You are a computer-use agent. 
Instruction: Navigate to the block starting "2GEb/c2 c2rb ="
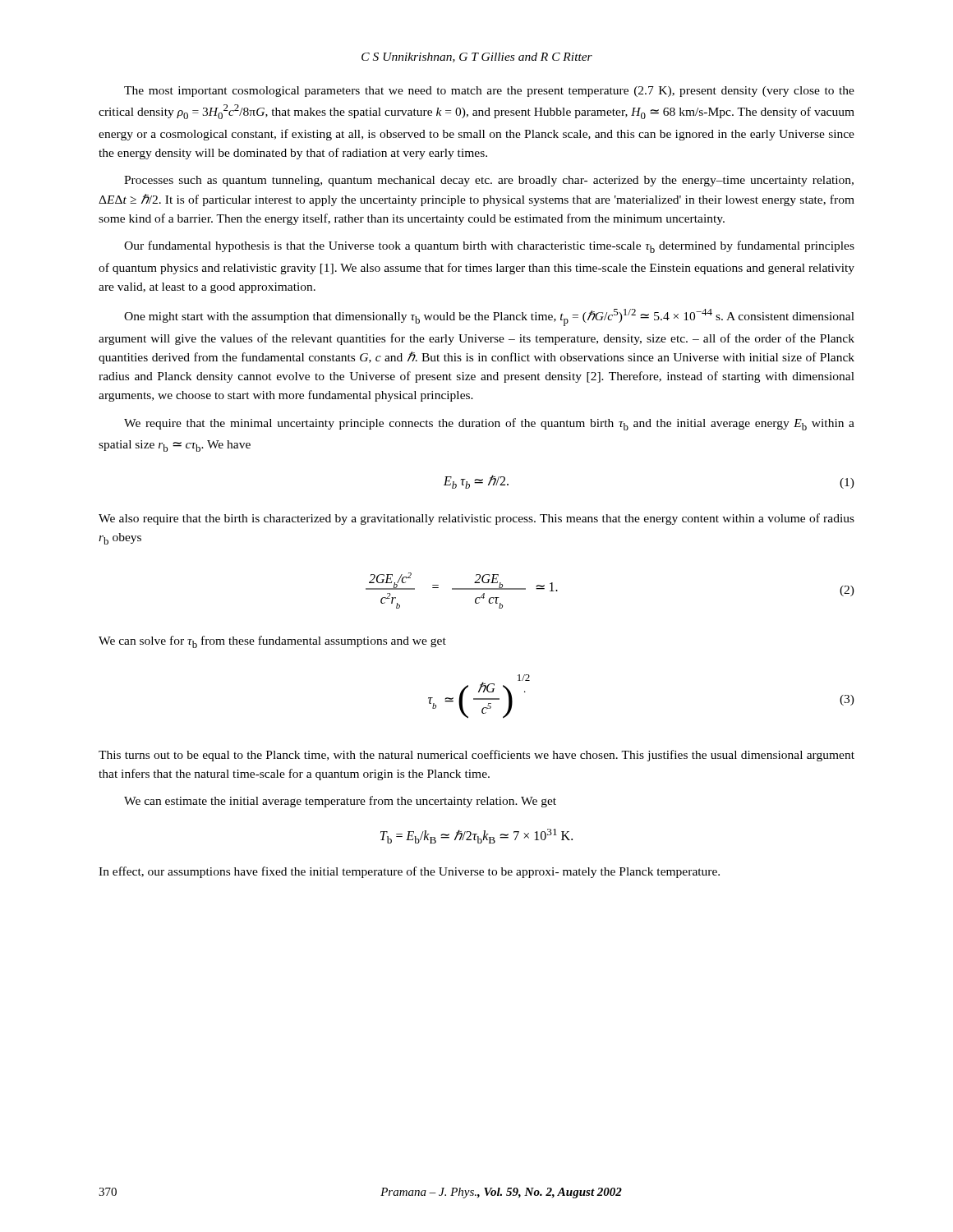click(x=488, y=589)
